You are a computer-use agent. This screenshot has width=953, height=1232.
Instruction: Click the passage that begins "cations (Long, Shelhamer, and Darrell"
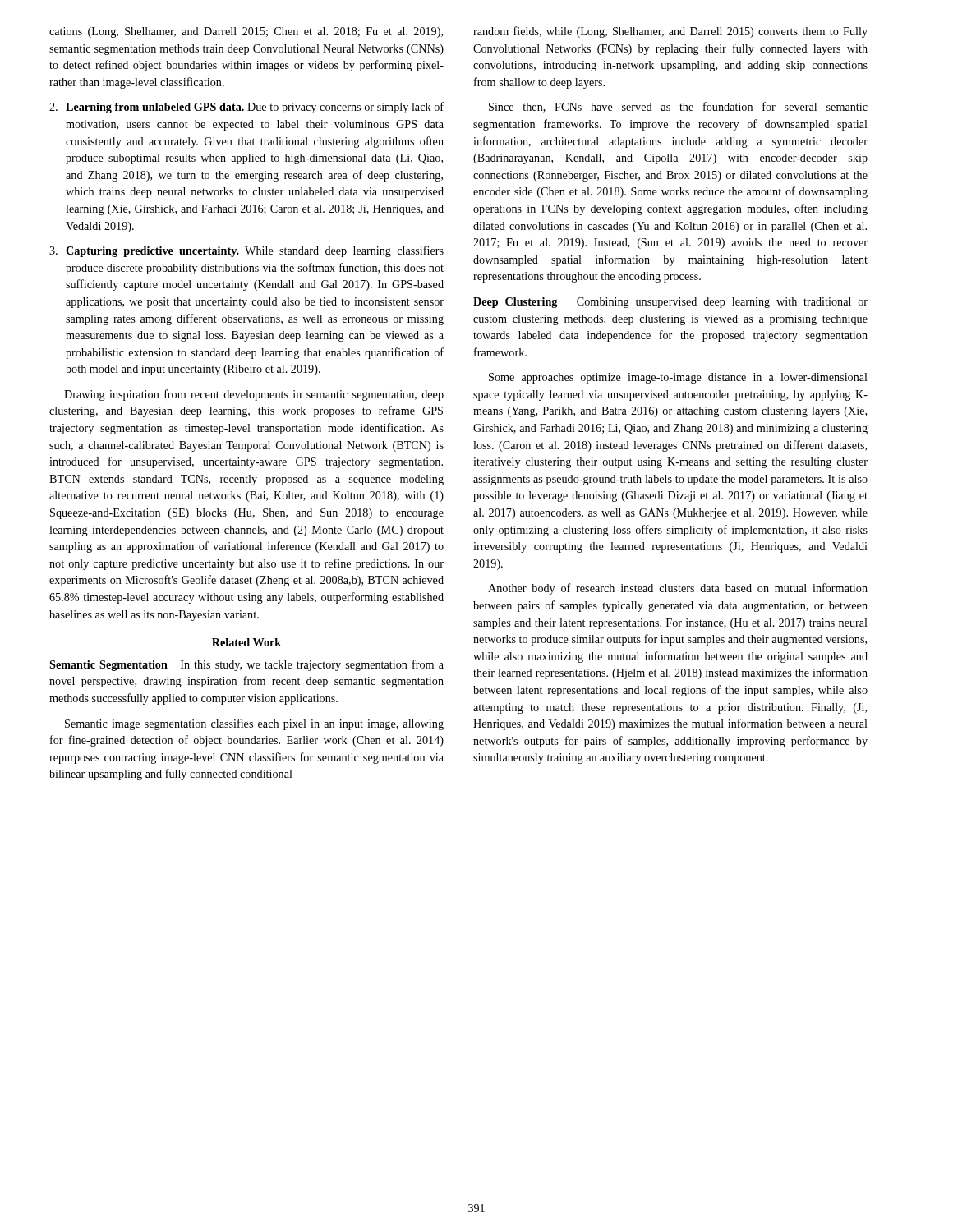click(x=246, y=57)
